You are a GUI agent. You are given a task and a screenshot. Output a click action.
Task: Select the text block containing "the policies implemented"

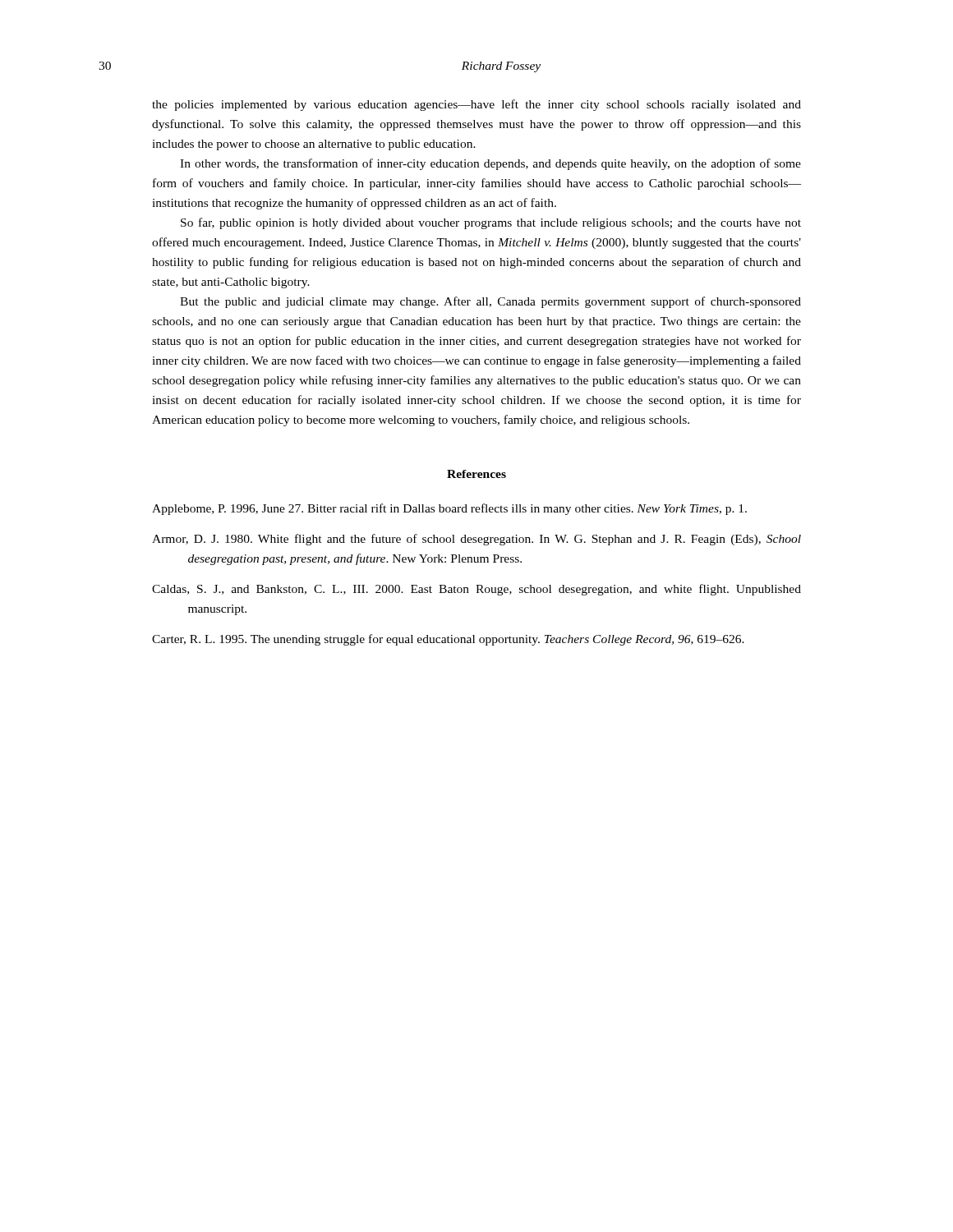click(476, 124)
